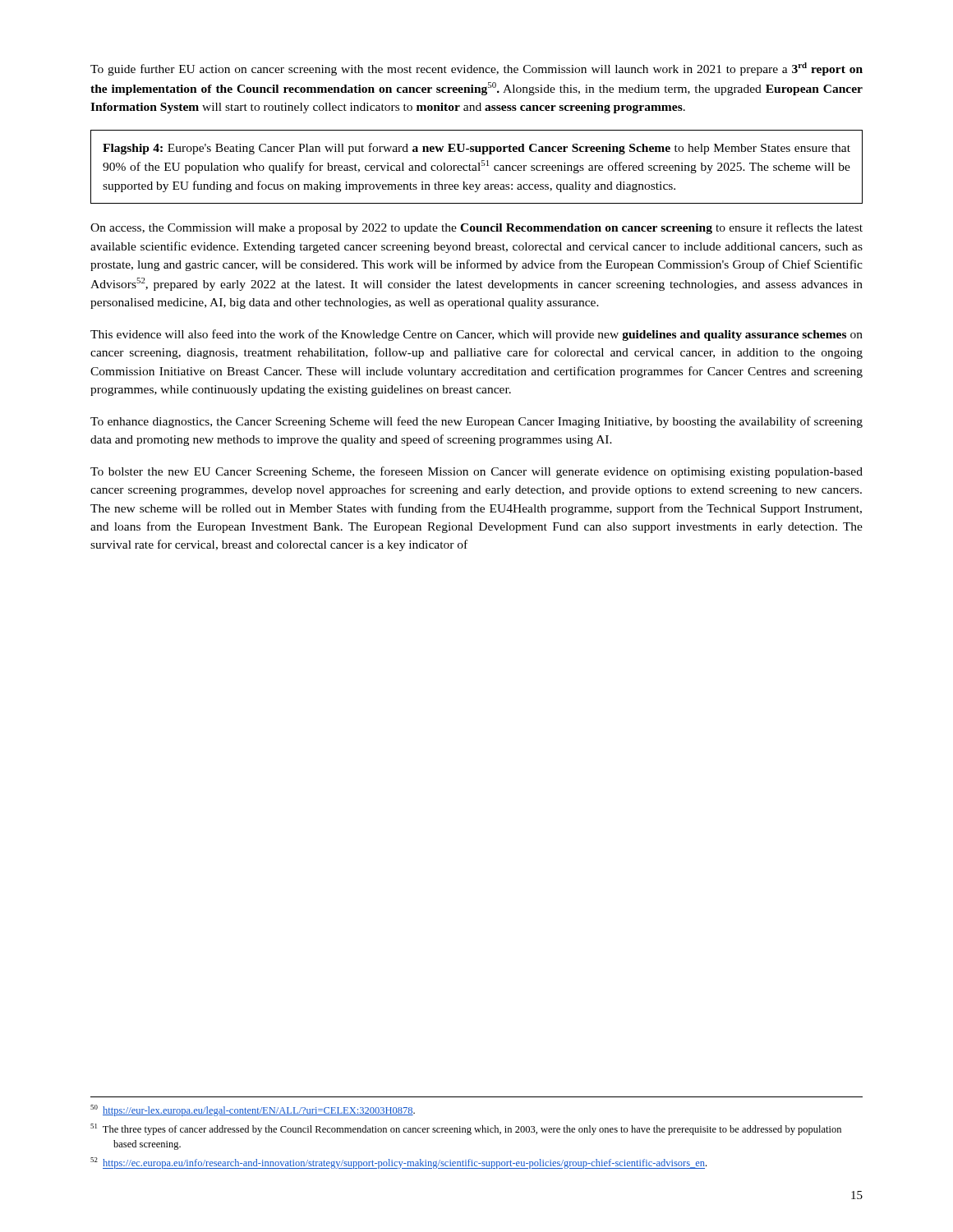Image resolution: width=953 pixels, height=1232 pixels.
Task: Find the block on this page that starts "Flagship 4: Europe's Beating Cancer Plan will put"
Action: pyautogui.click(x=476, y=166)
